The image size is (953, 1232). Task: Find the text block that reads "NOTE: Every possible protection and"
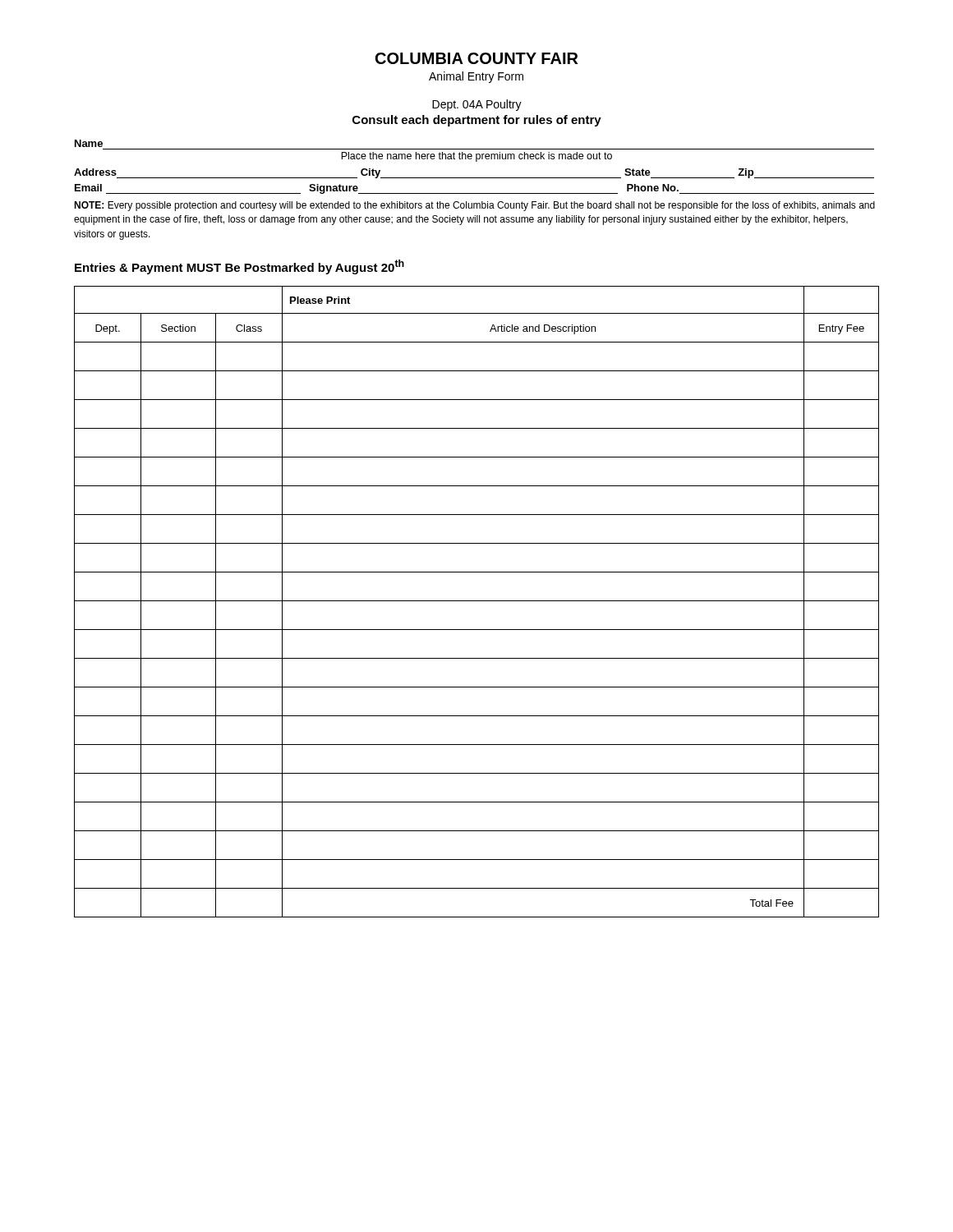tap(475, 220)
